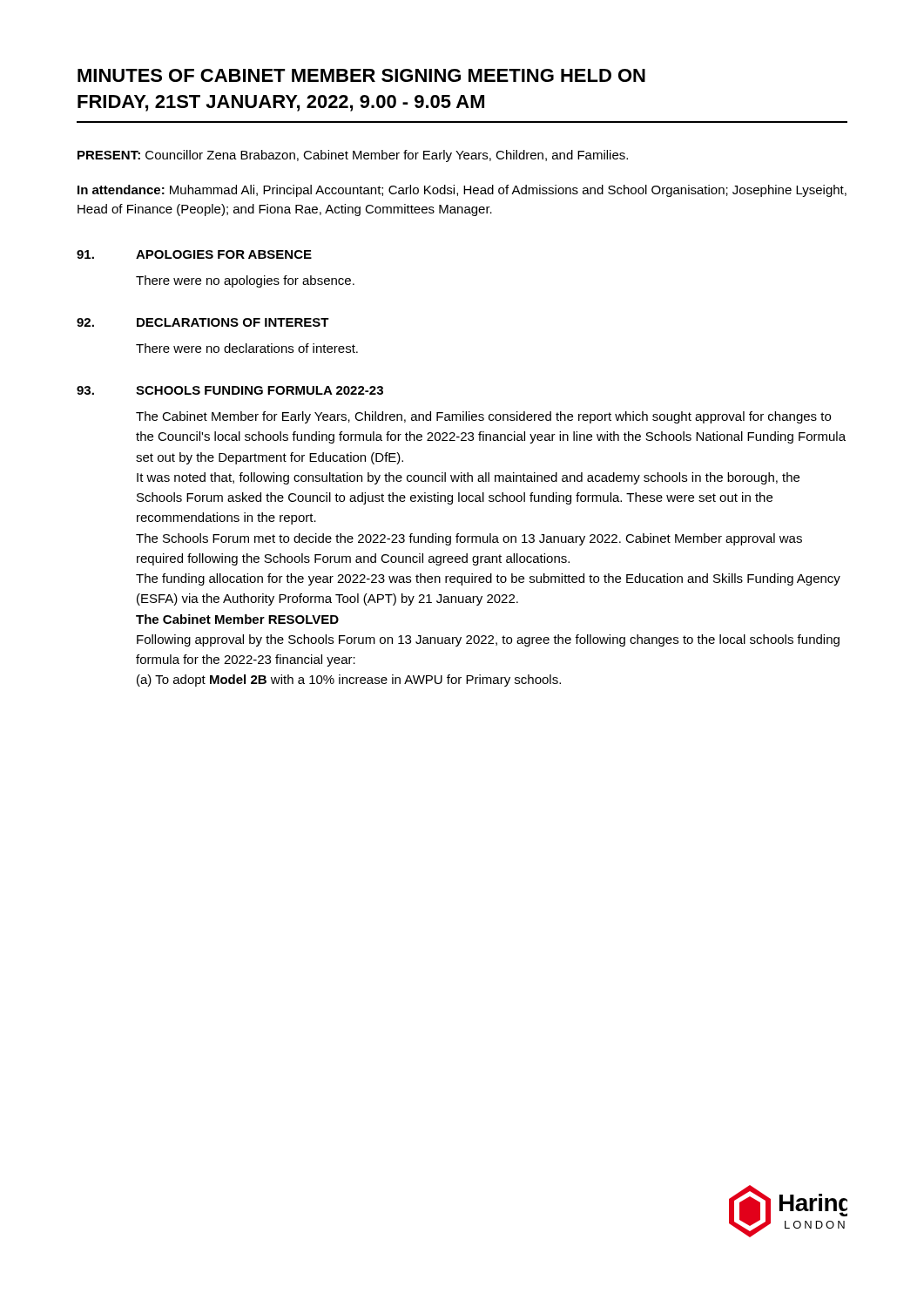924x1307 pixels.
Task: Click on the region starting "The funding allocation for the"
Action: tap(492, 589)
